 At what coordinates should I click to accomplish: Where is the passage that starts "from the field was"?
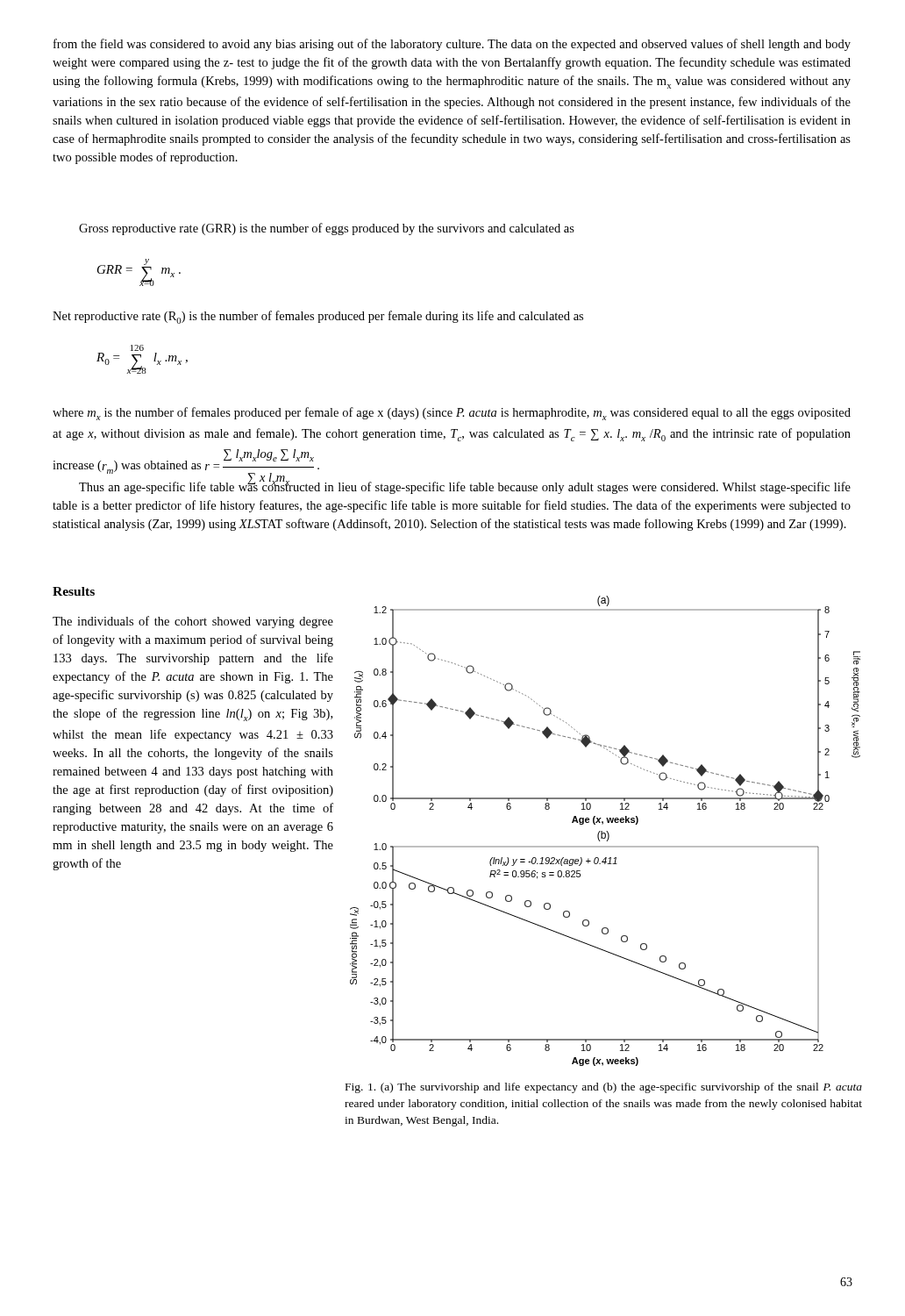pyautogui.click(x=452, y=100)
